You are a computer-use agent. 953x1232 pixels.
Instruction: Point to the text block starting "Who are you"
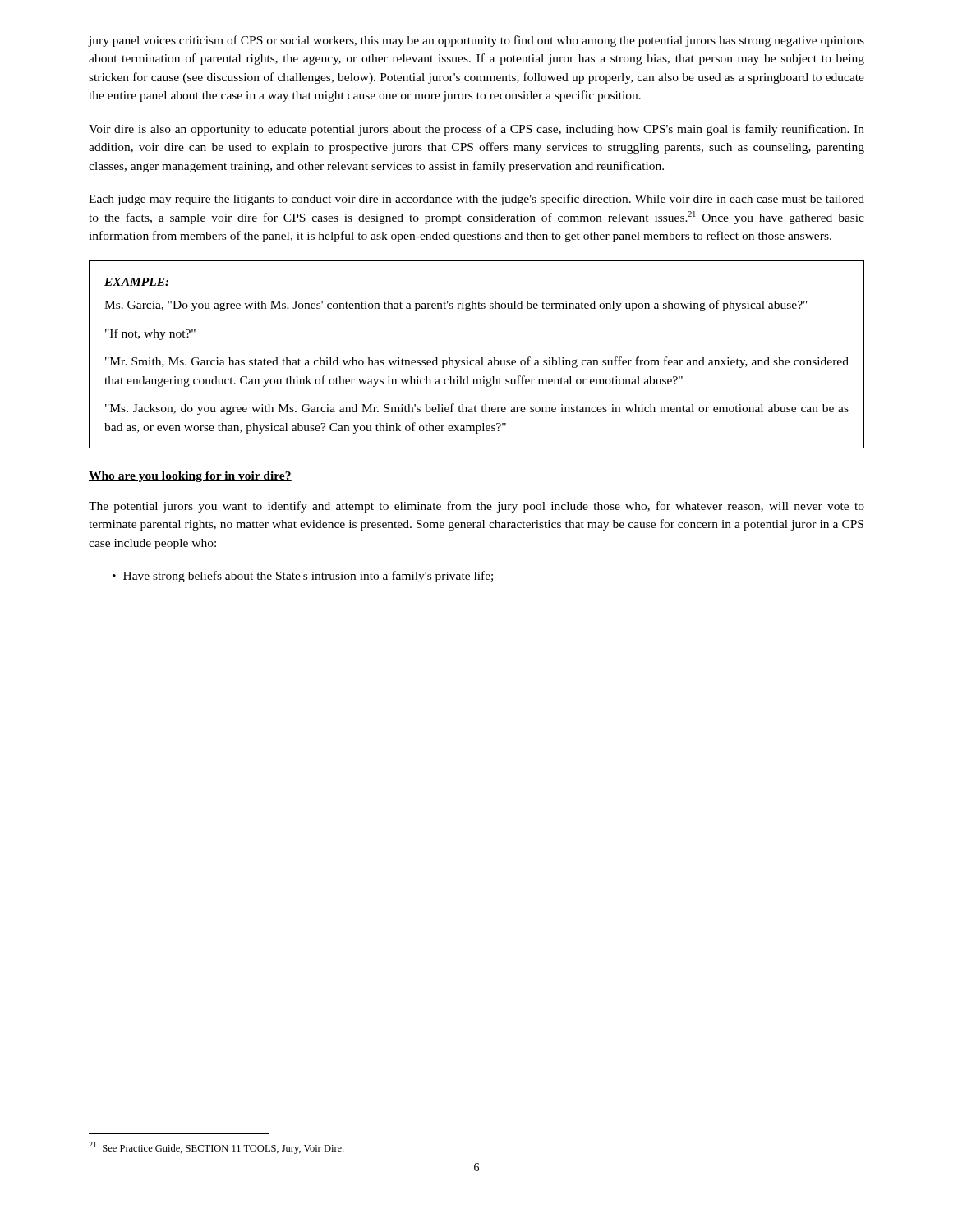(190, 475)
